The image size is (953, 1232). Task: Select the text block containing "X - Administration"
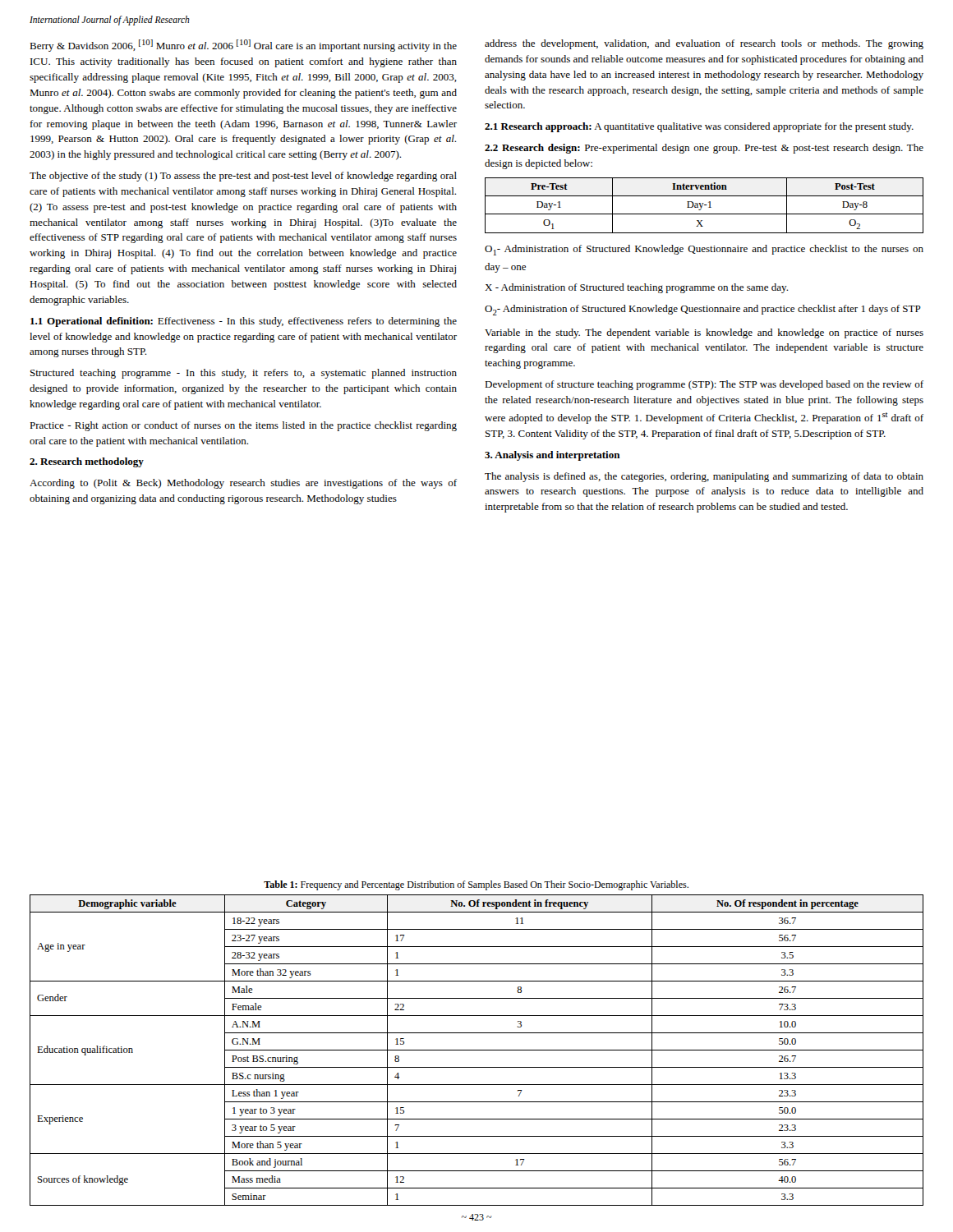coord(704,288)
